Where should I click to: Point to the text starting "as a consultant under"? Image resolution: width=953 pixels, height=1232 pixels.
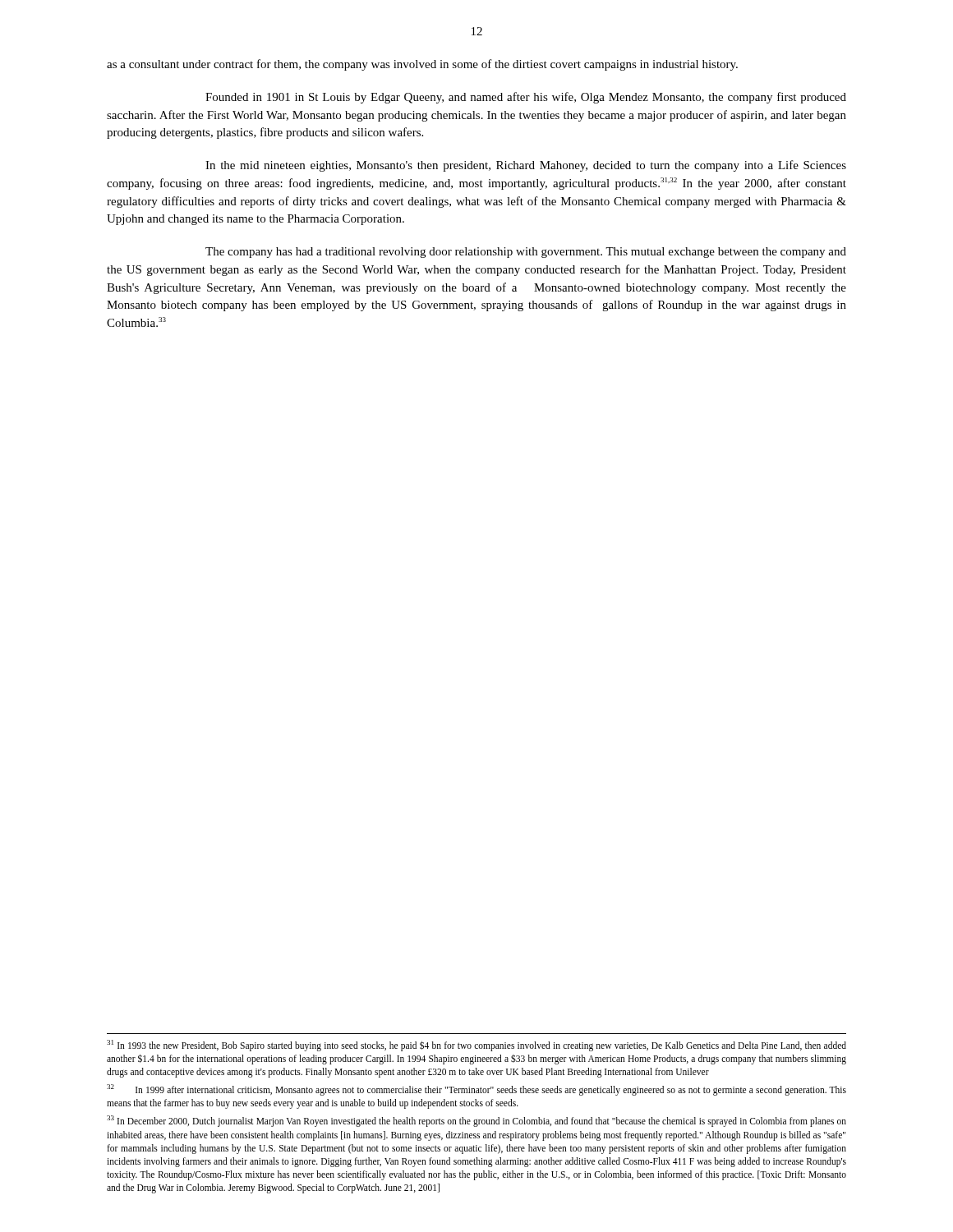[x=476, y=65]
